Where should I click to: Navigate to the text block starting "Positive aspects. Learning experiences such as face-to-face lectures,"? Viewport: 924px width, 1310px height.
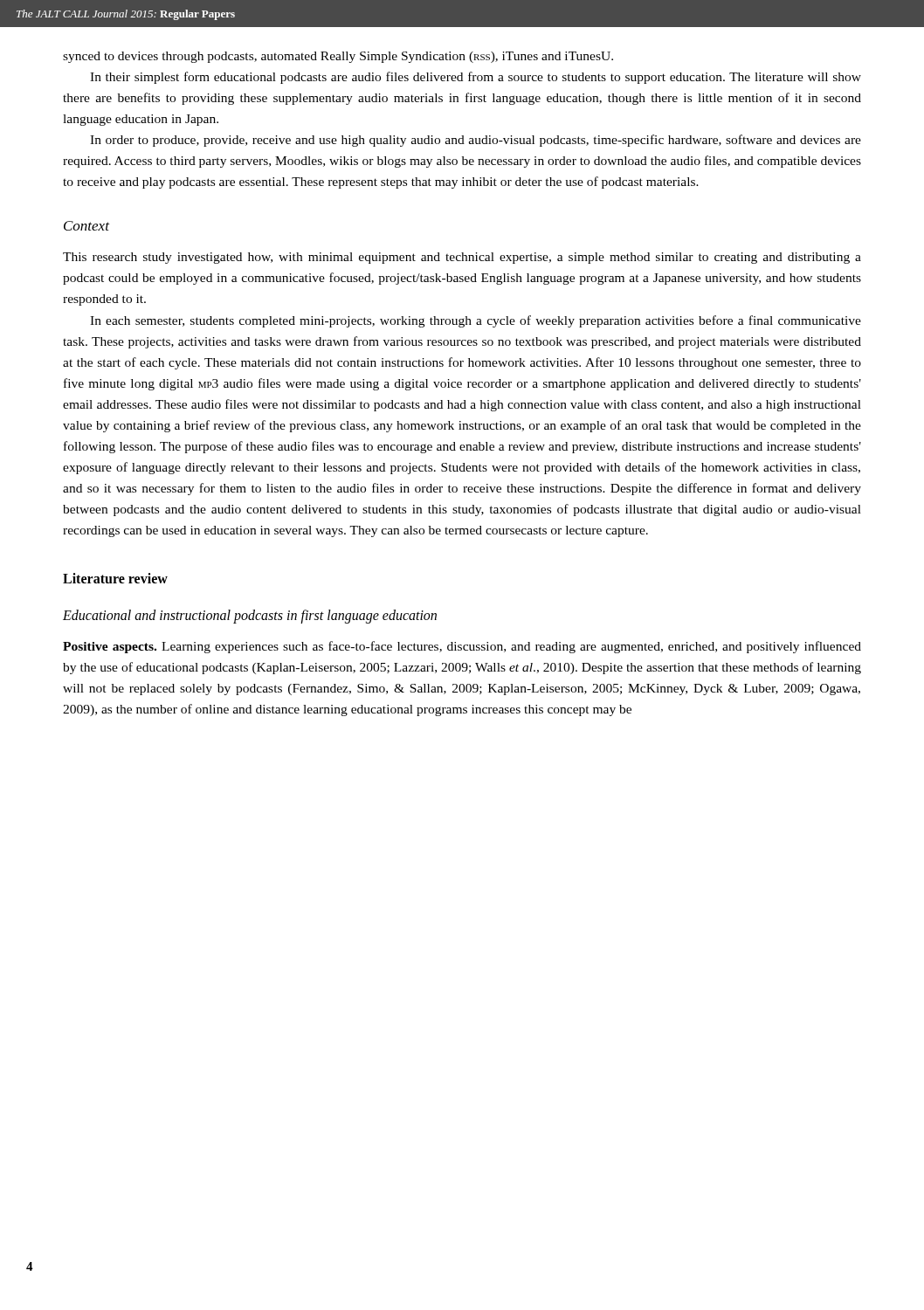pyautogui.click(x=462, y=678)
